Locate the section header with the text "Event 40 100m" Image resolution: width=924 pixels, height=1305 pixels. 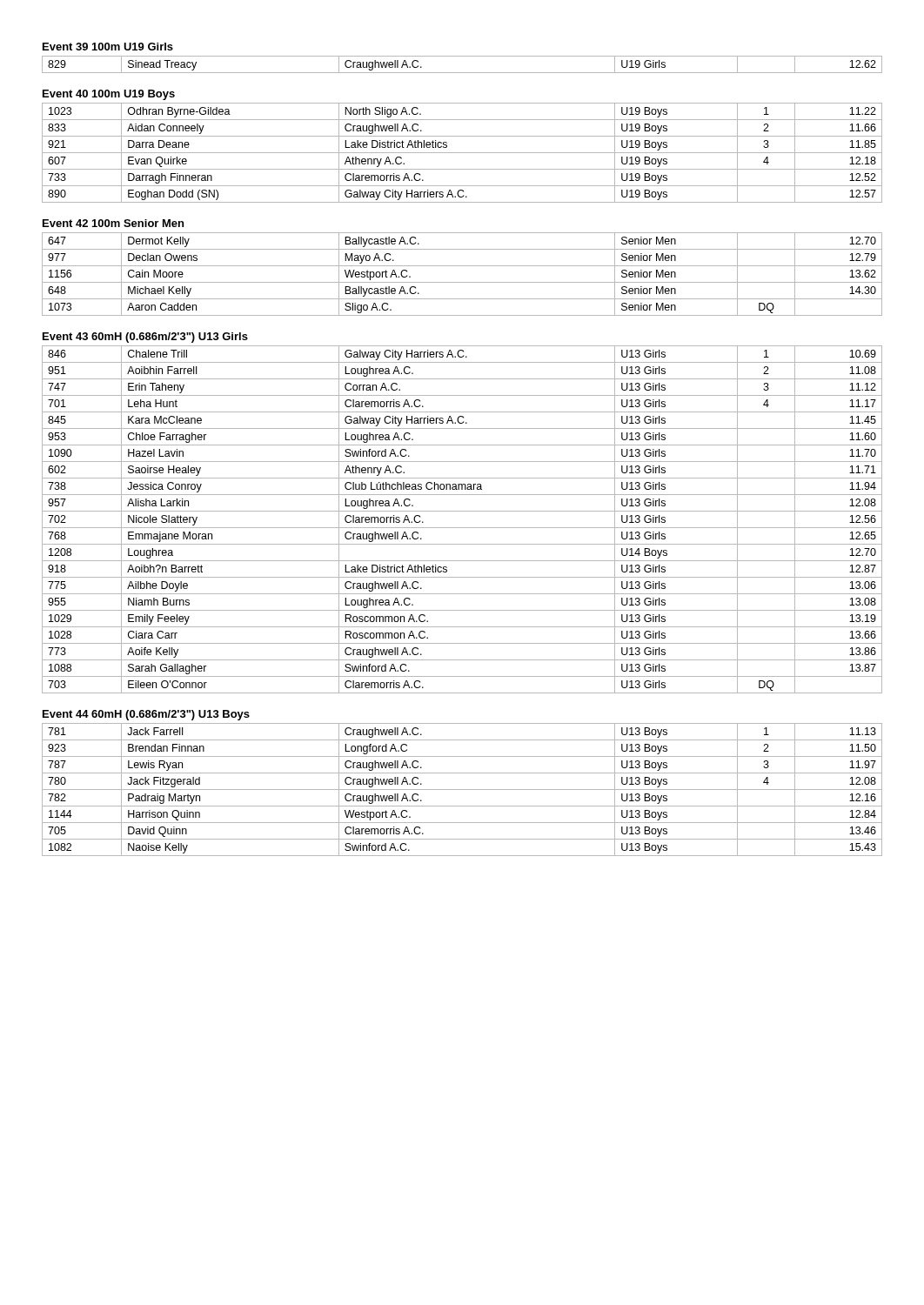108,94
